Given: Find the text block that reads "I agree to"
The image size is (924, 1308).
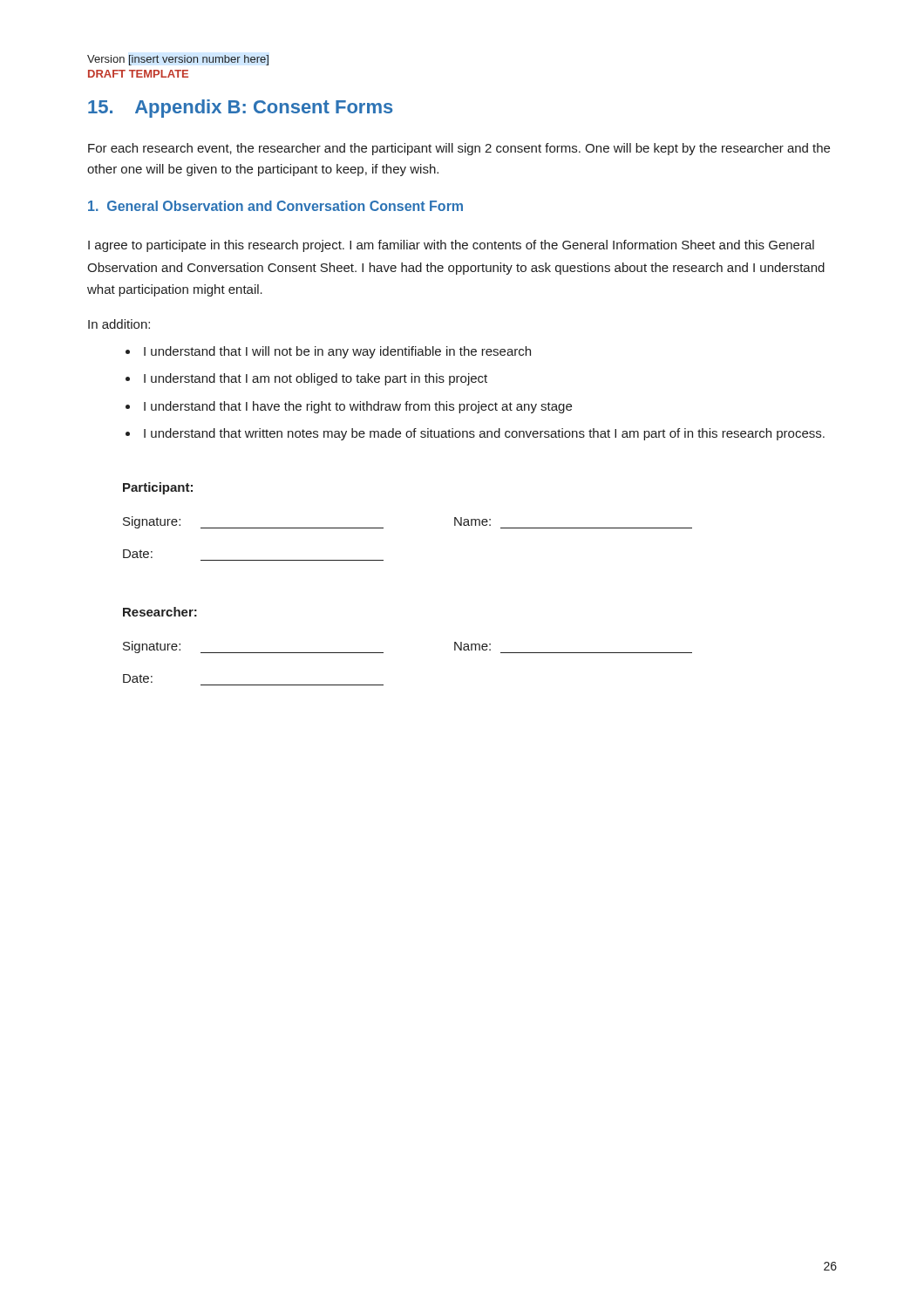Looking at the screenshot, I should pos(456,267).
